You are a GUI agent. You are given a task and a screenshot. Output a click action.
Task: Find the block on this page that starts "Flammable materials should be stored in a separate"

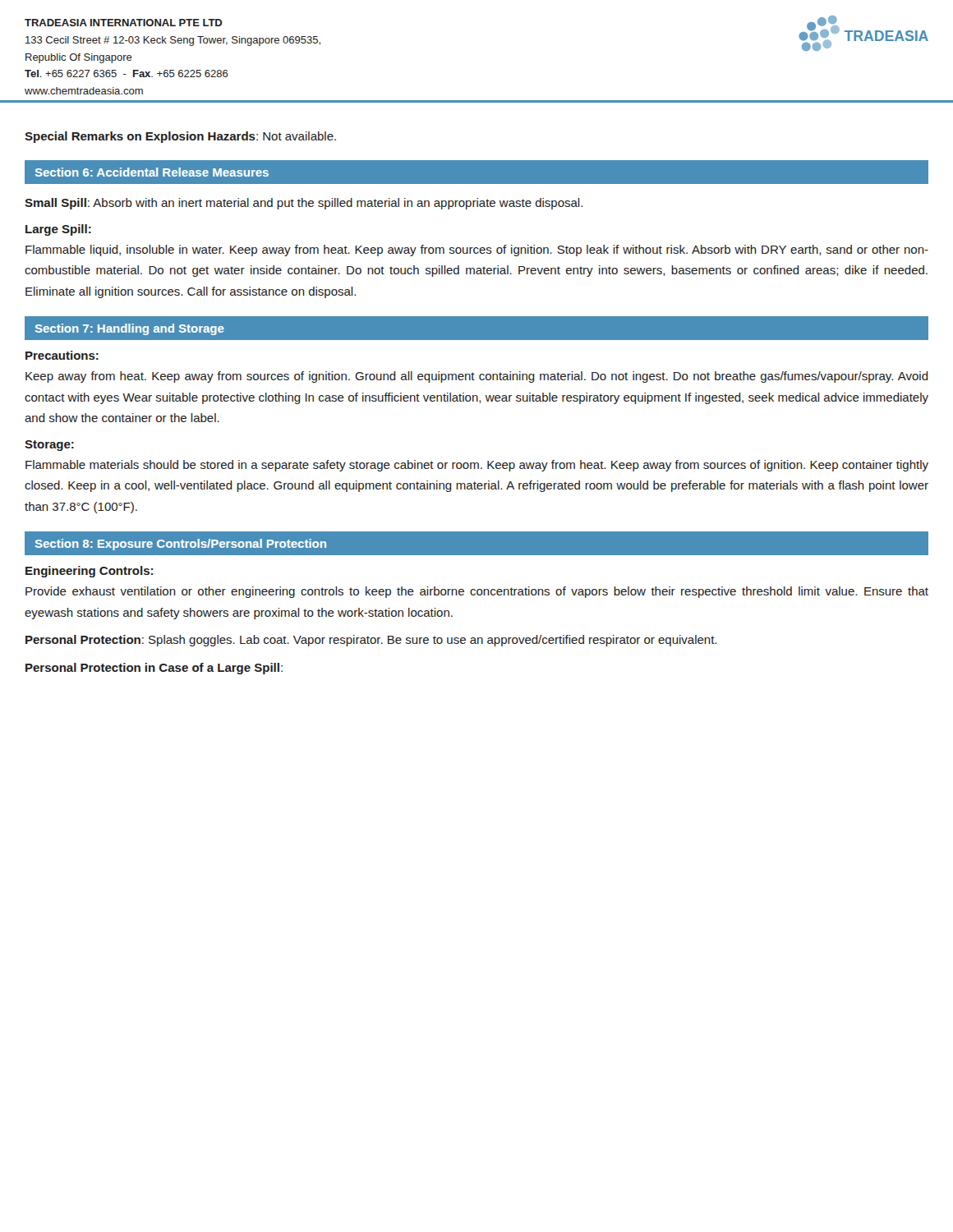click(476, 485)
